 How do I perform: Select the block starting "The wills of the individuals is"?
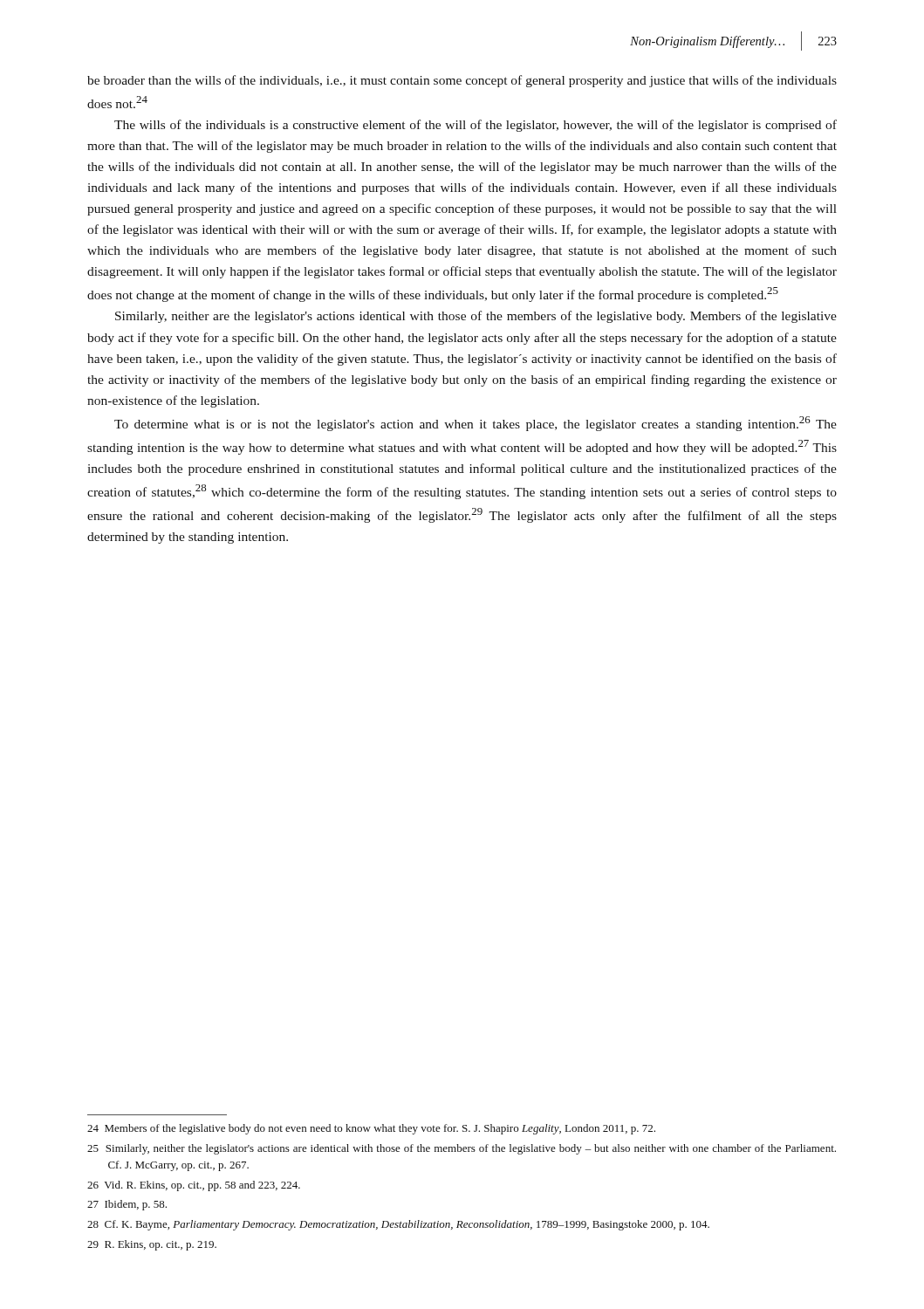click(462, 210)
